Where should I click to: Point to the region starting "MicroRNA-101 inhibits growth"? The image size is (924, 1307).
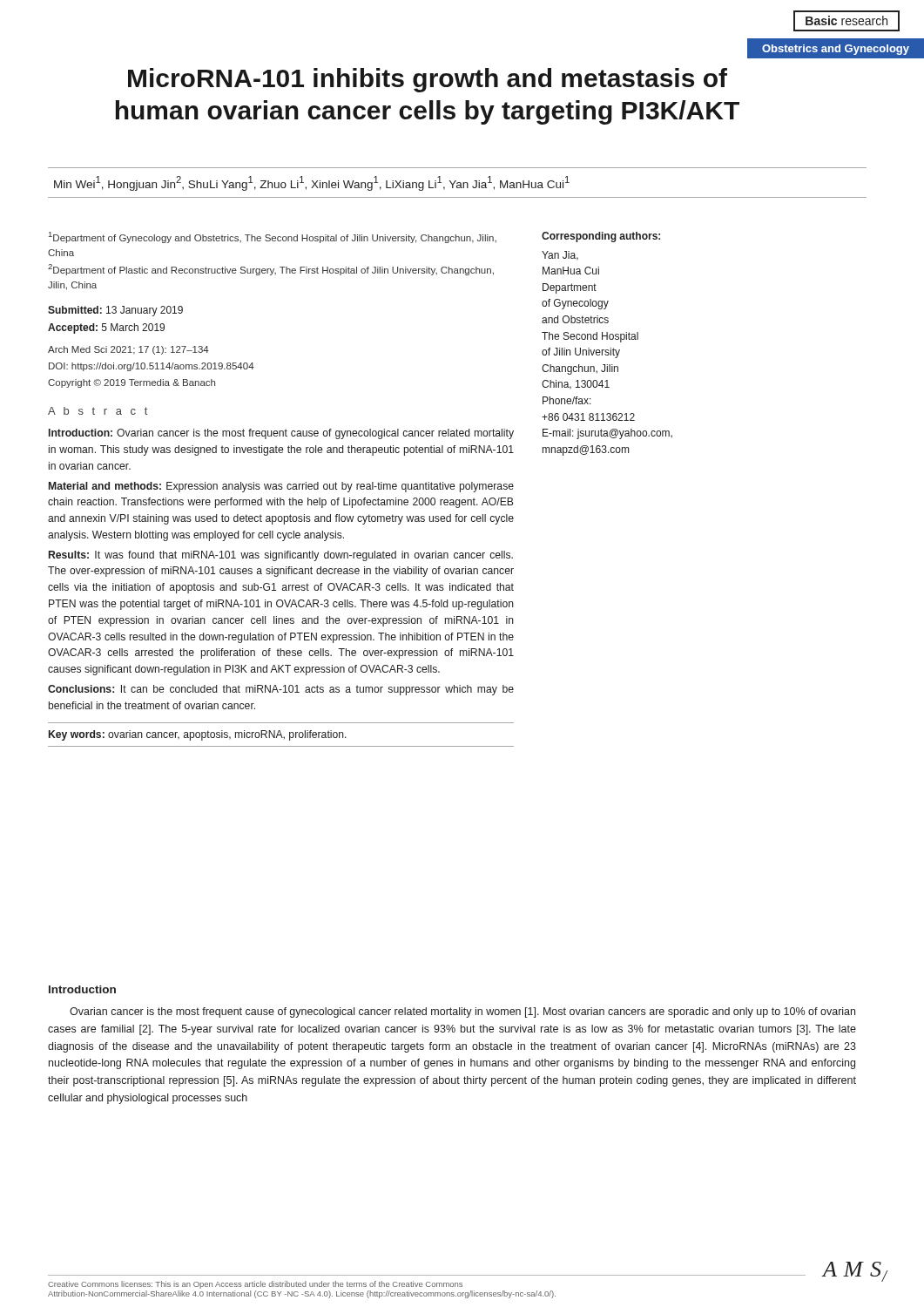pyautogui.click(x=427, y=94)
